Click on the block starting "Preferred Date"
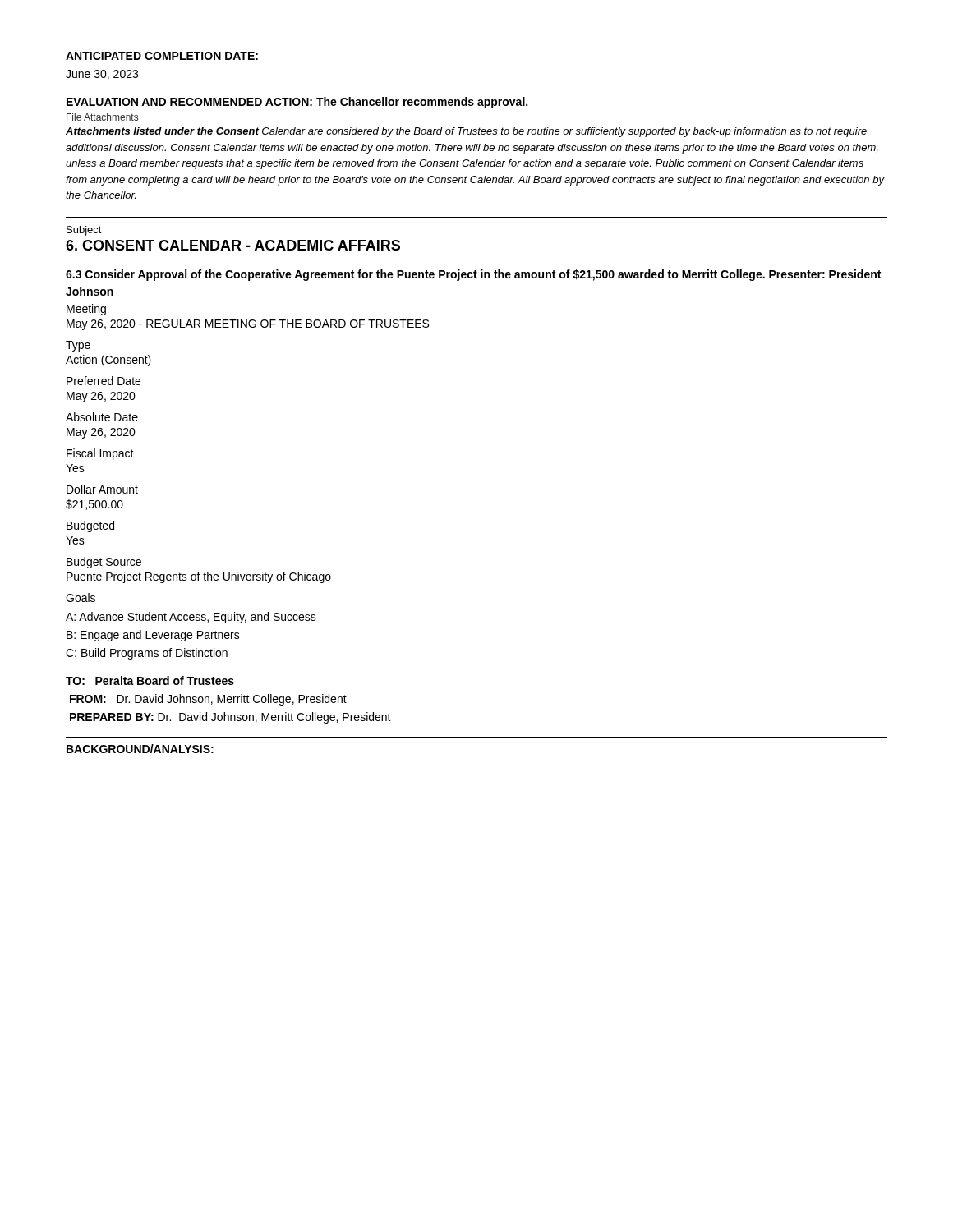The image size is (953, 1232). pos(103,381)
